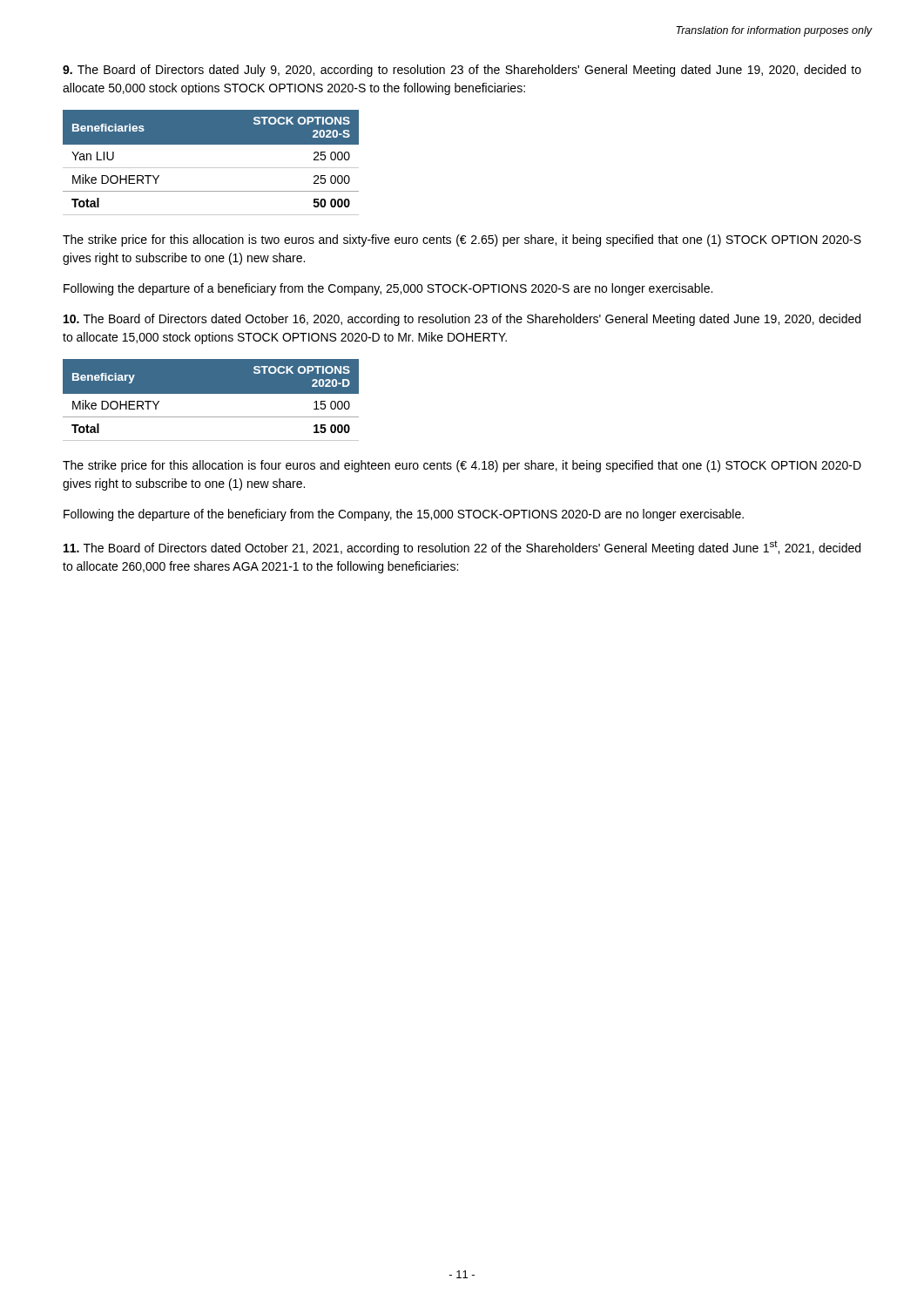Find the table that mentions "25 000"

(462, 163)
